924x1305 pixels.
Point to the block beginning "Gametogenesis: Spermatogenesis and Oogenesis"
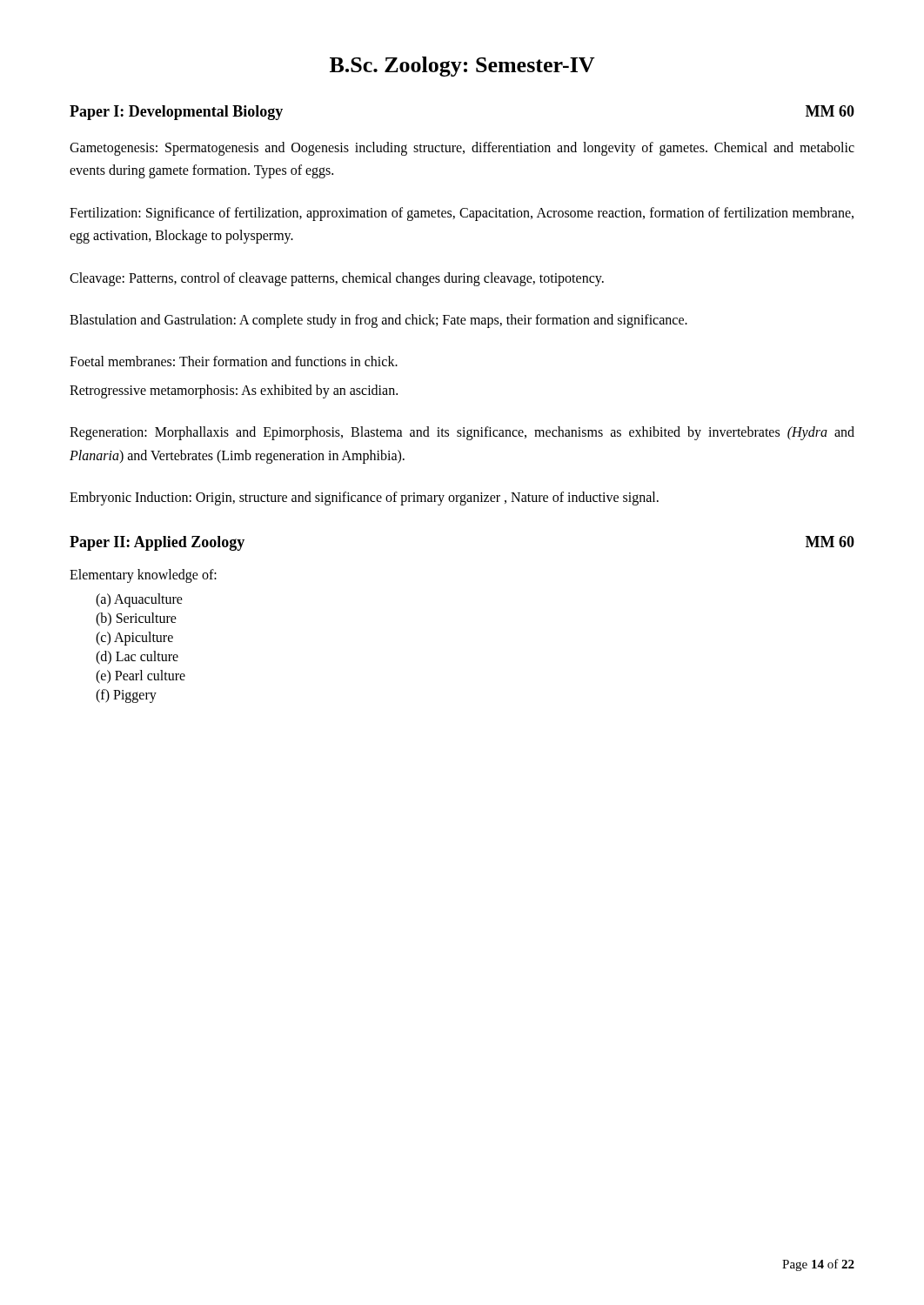[x=462, y=159]
